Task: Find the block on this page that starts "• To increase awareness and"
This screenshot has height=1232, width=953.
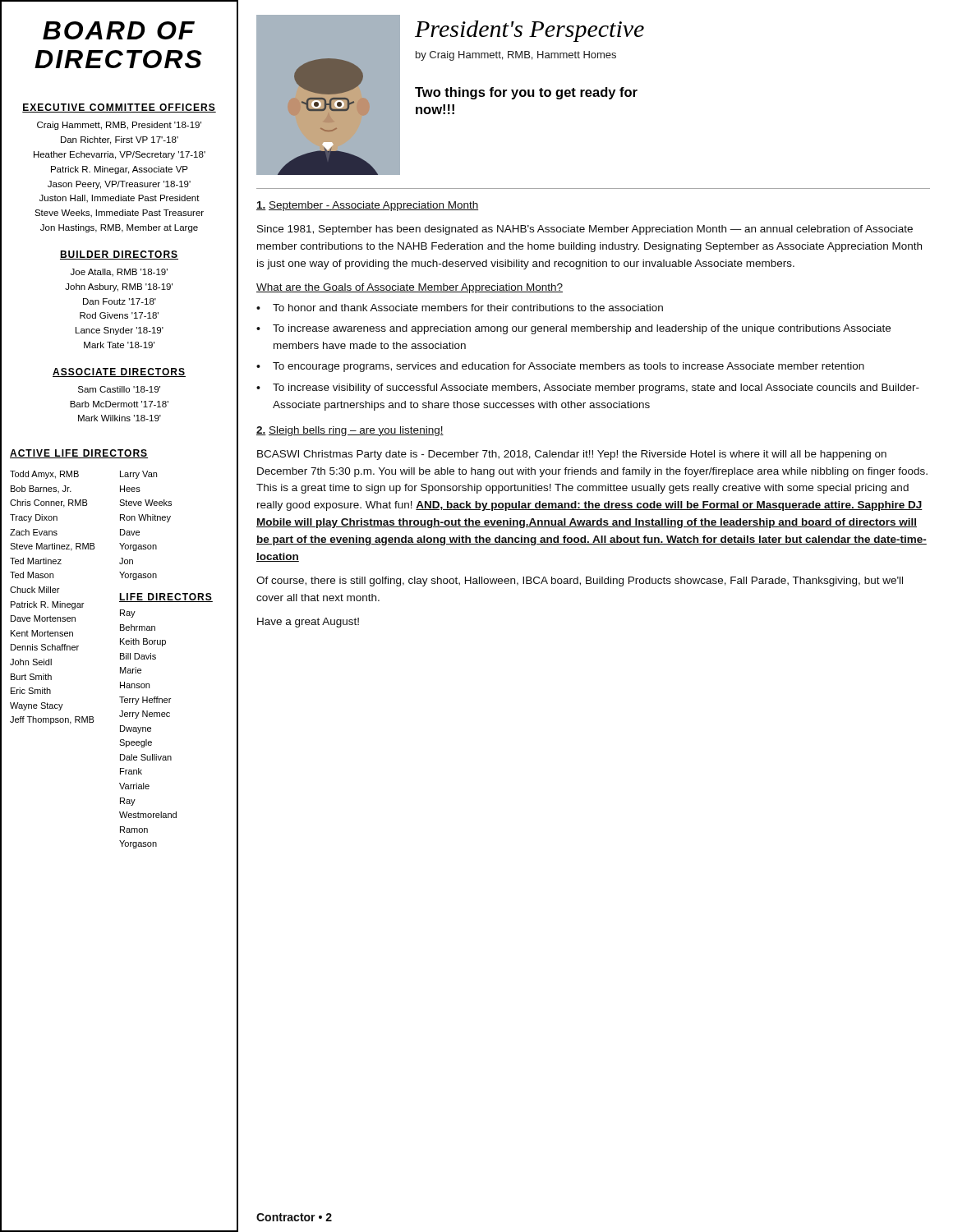Action: pyautogui.click(x=593, y=338)
